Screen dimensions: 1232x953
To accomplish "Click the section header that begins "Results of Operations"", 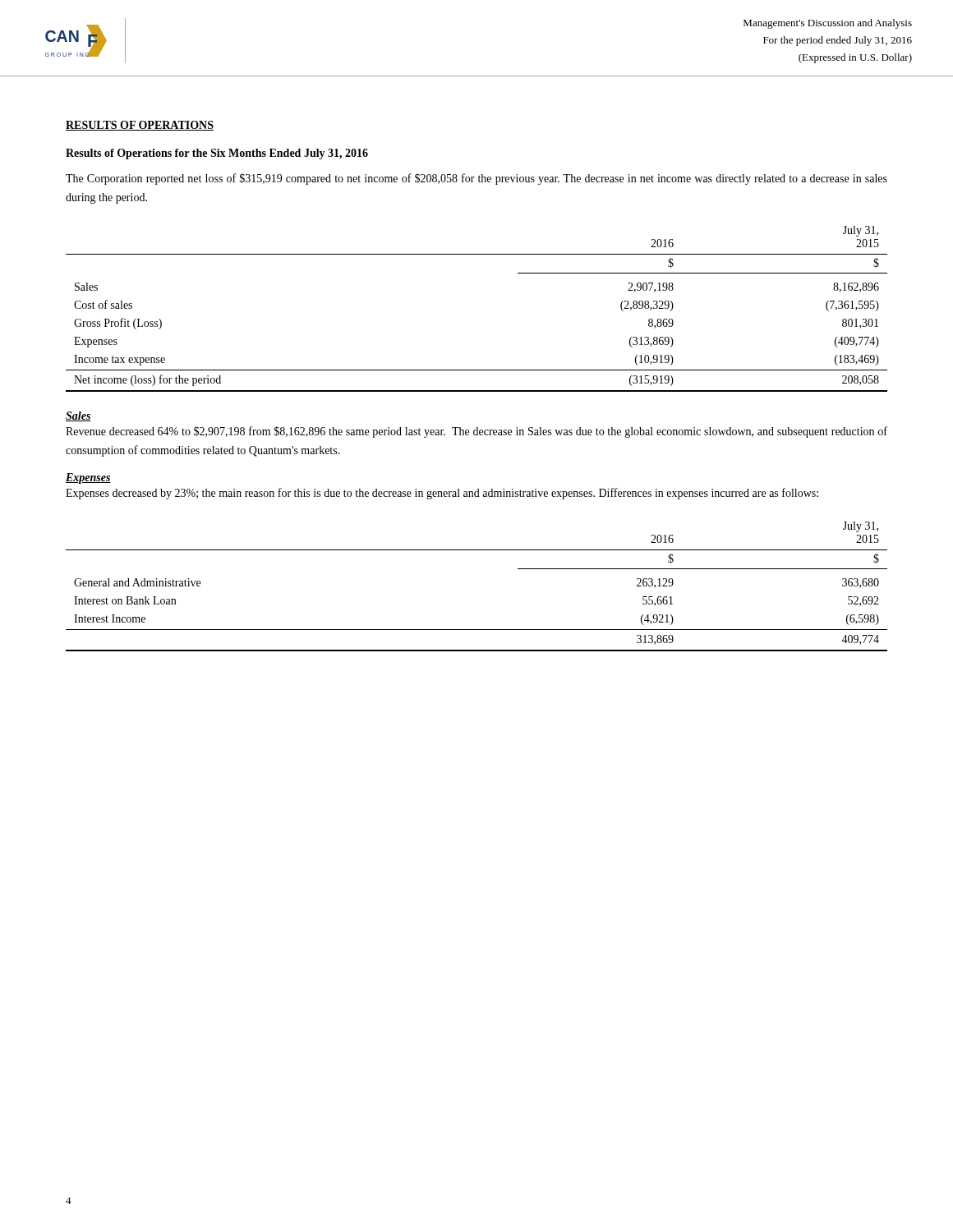I will tap(217, 154).
